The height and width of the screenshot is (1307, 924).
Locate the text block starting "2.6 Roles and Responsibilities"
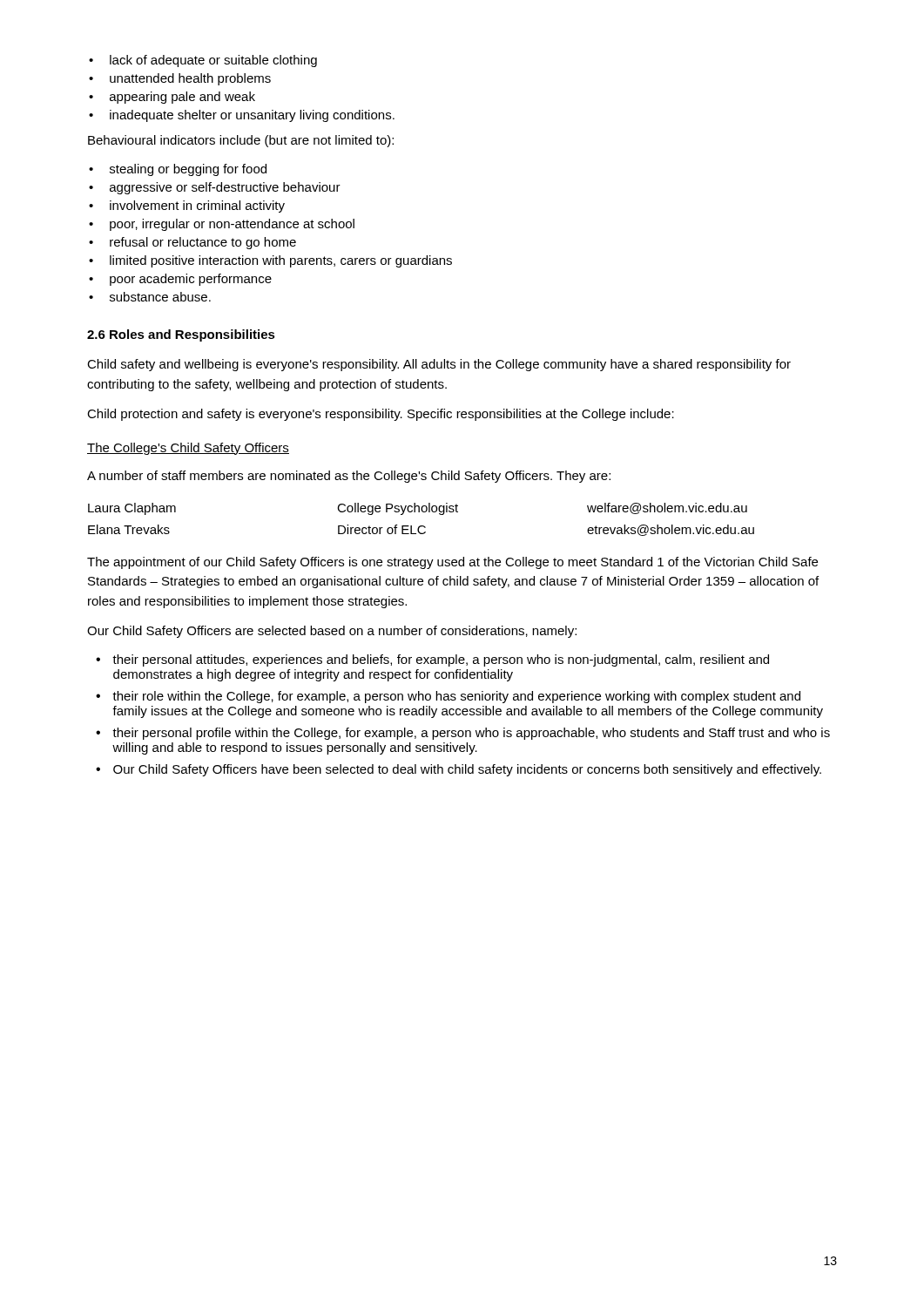(181, 335)
